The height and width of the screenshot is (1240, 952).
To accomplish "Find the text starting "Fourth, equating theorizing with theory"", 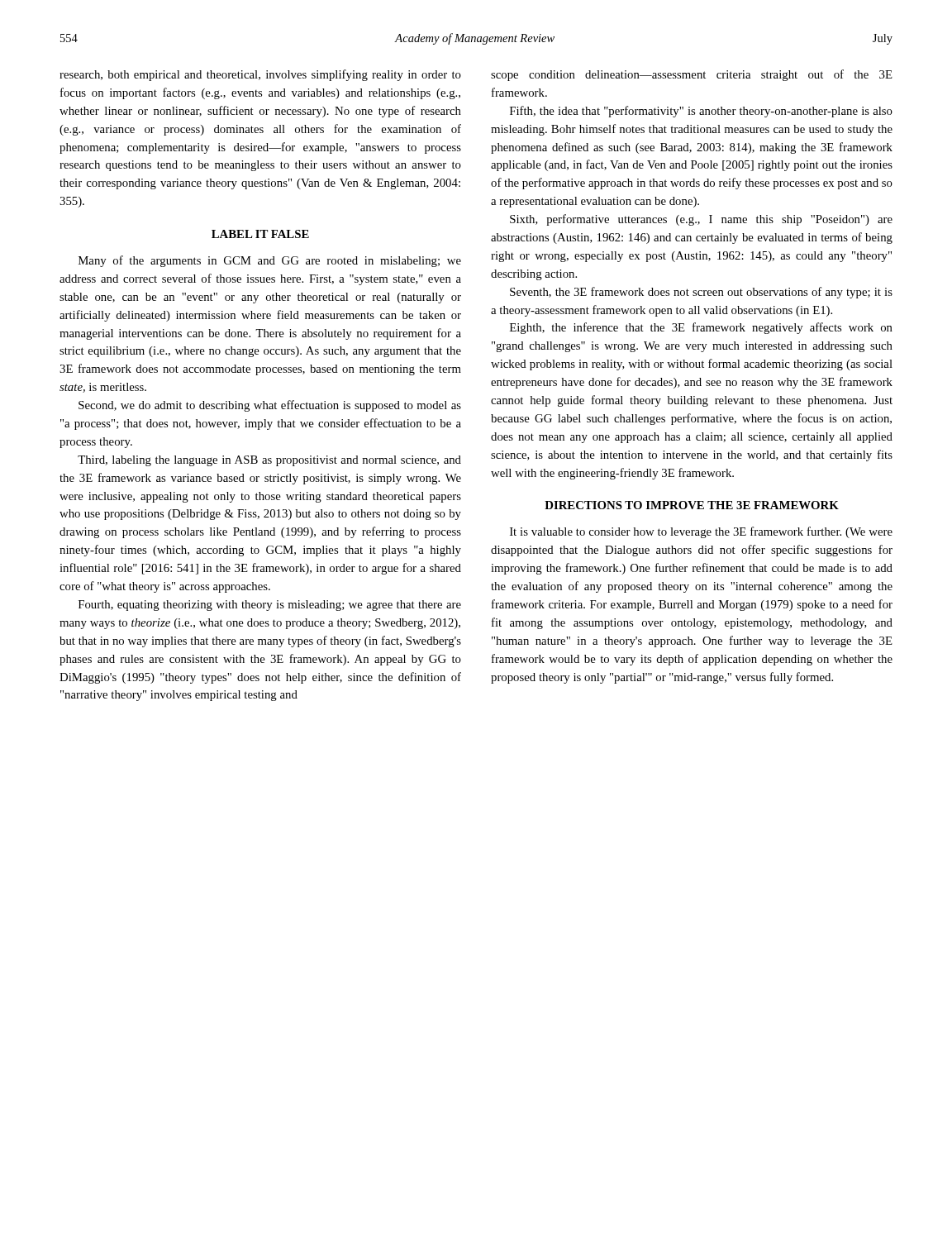I will pos(260,650).
